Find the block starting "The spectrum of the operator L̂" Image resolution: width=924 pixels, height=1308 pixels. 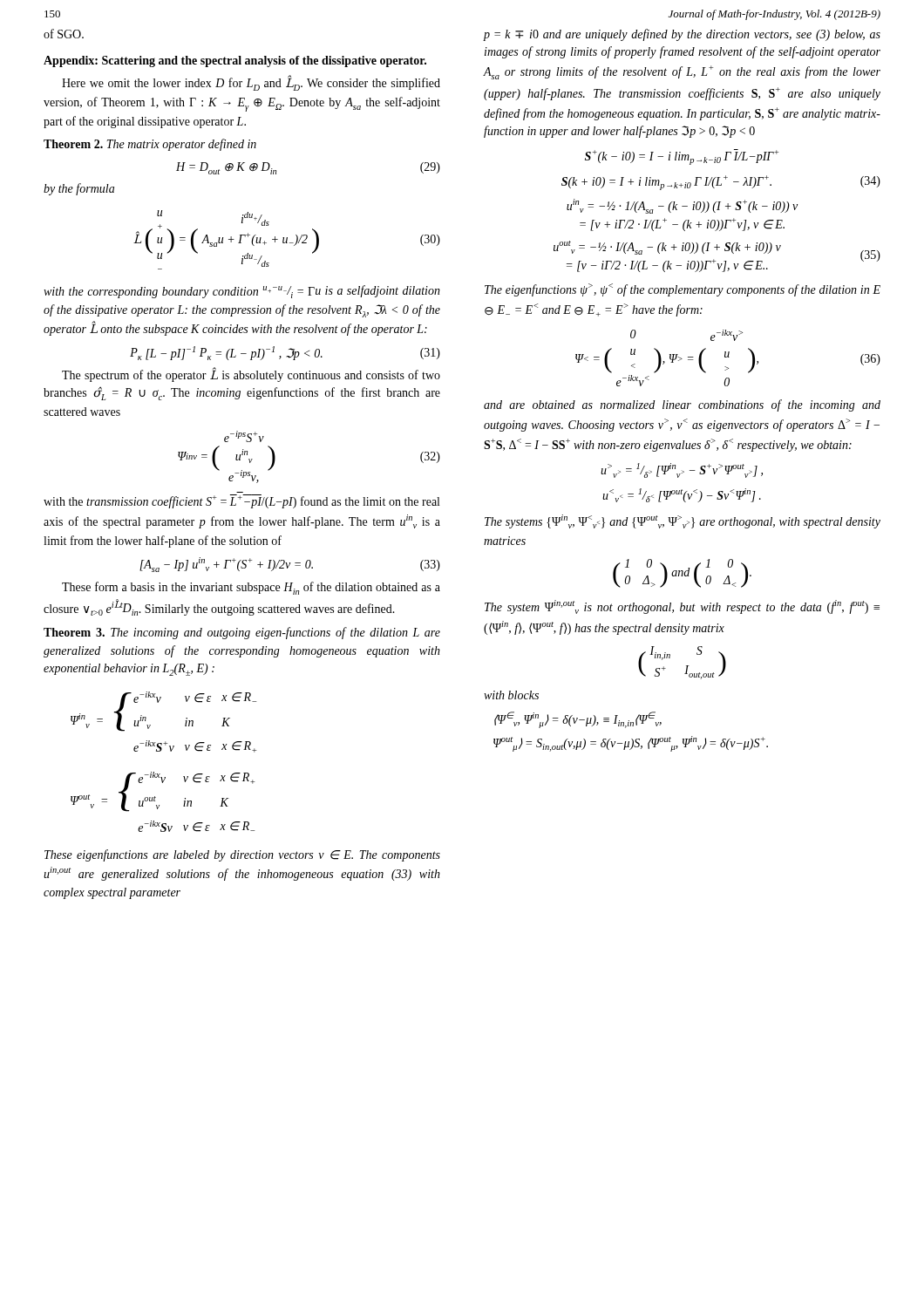point(242,394)
